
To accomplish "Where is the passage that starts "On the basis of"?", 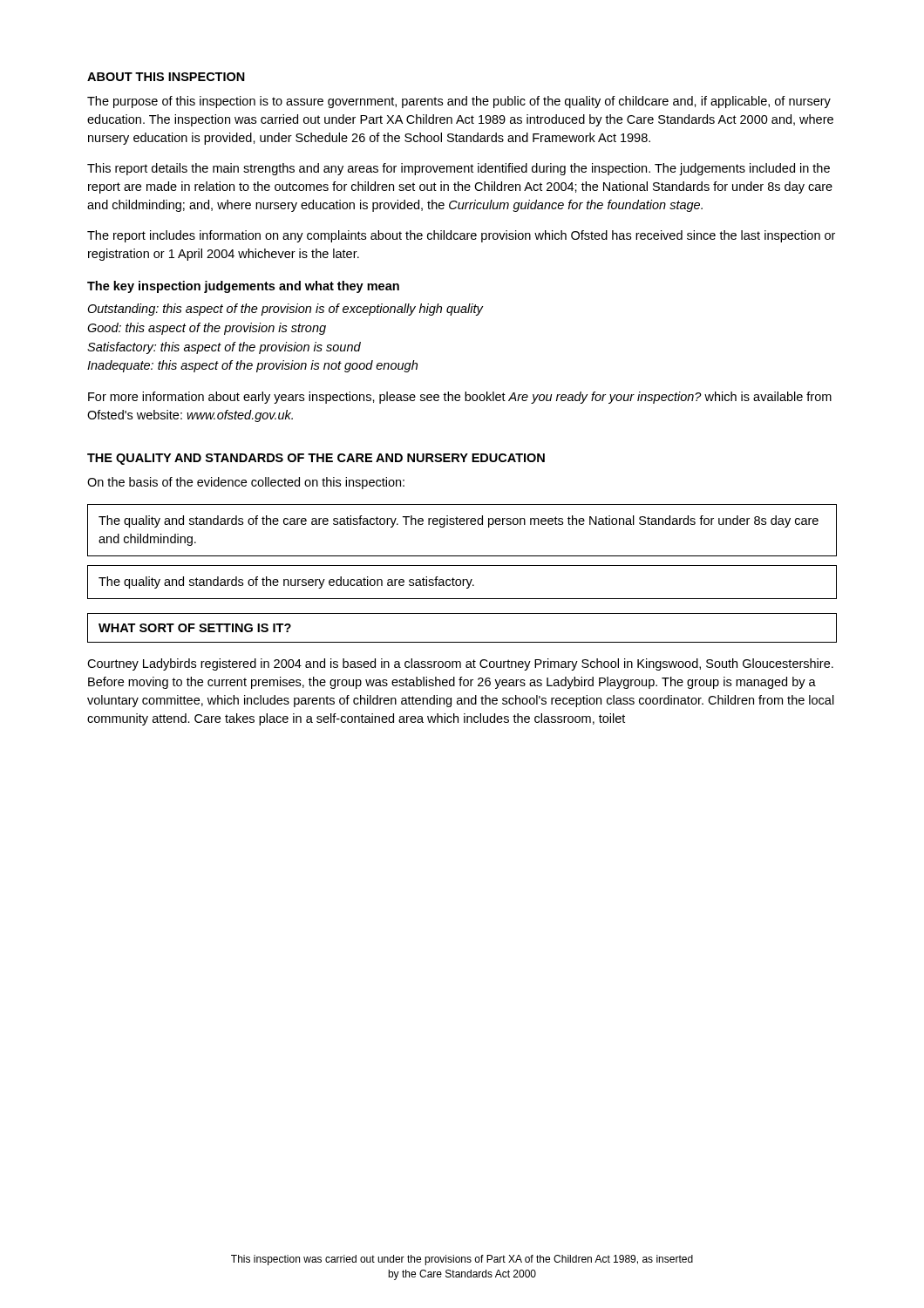I will pos(246,482).
